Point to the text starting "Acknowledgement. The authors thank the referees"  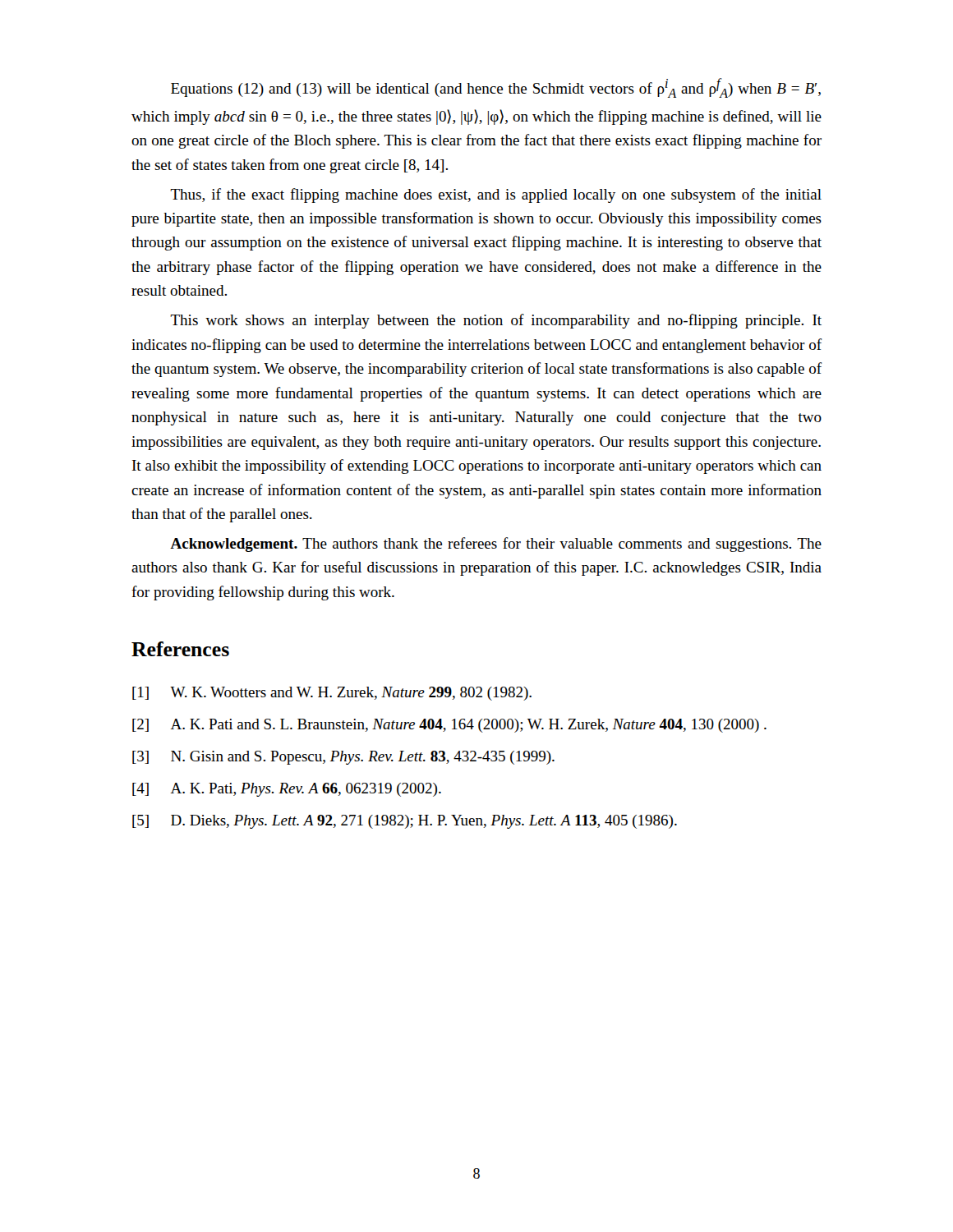click(x=476, y=568)
